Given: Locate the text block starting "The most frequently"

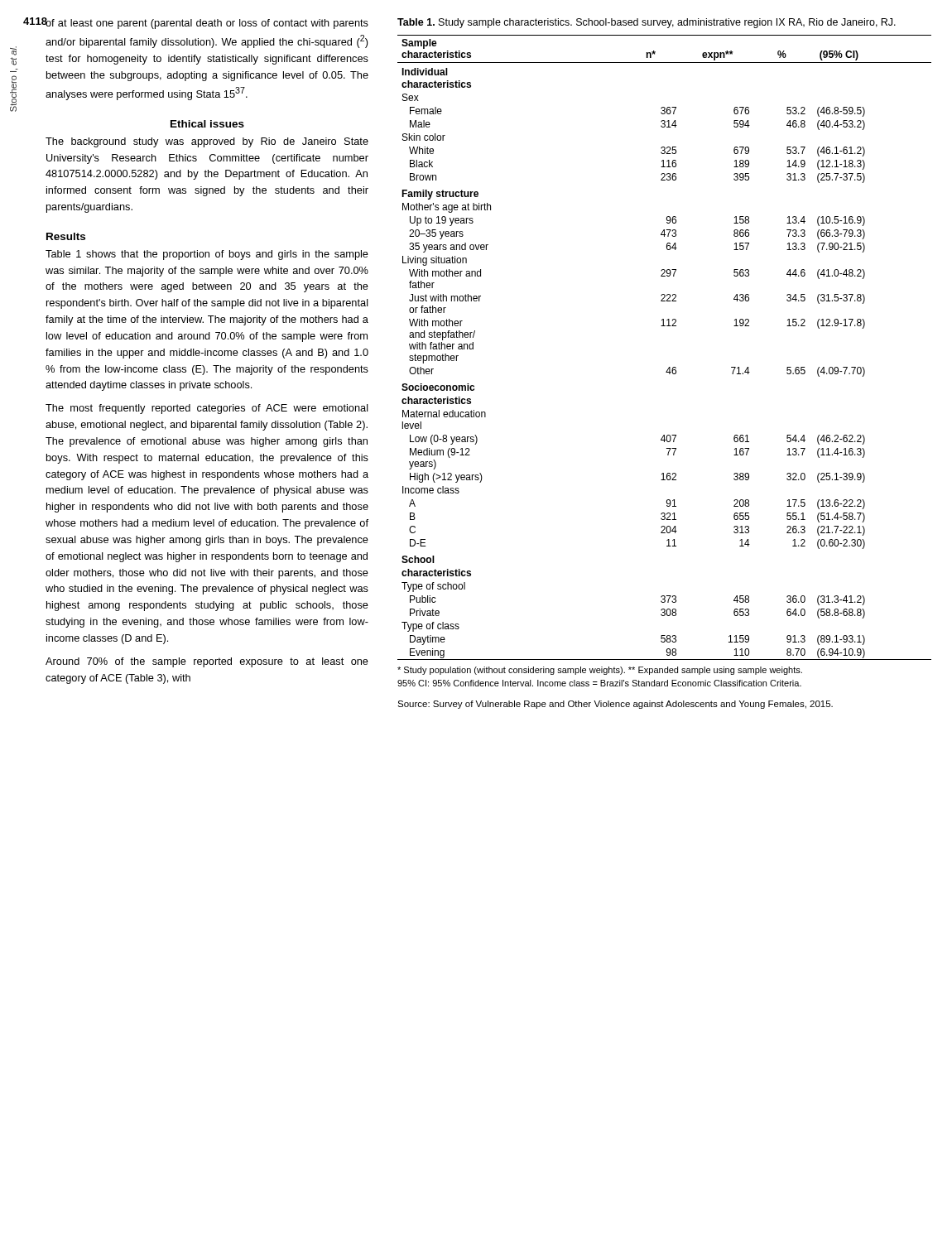Looking at the screenshot, I should pos(207,523).
